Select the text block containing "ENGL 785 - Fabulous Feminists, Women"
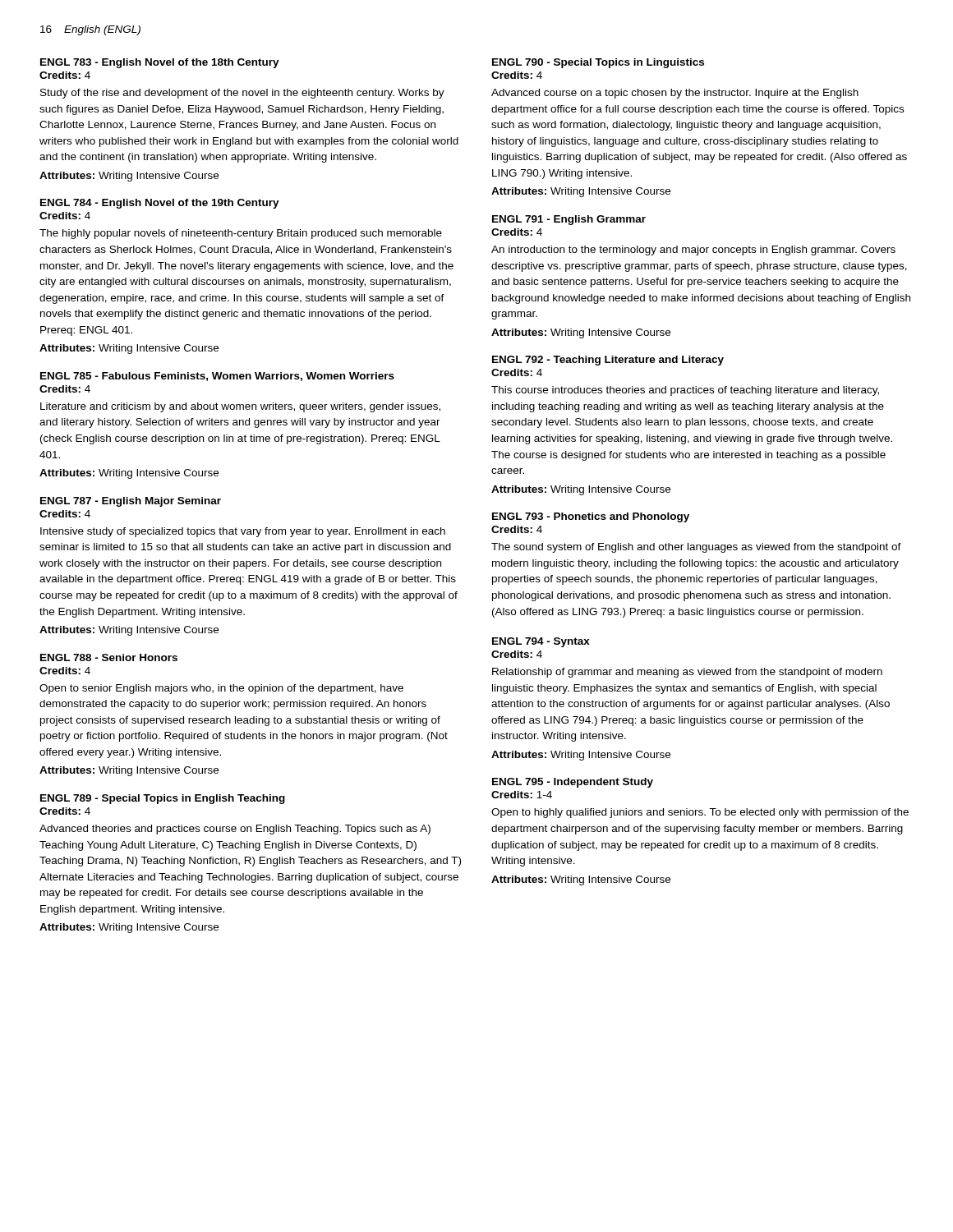 [251, 425]
